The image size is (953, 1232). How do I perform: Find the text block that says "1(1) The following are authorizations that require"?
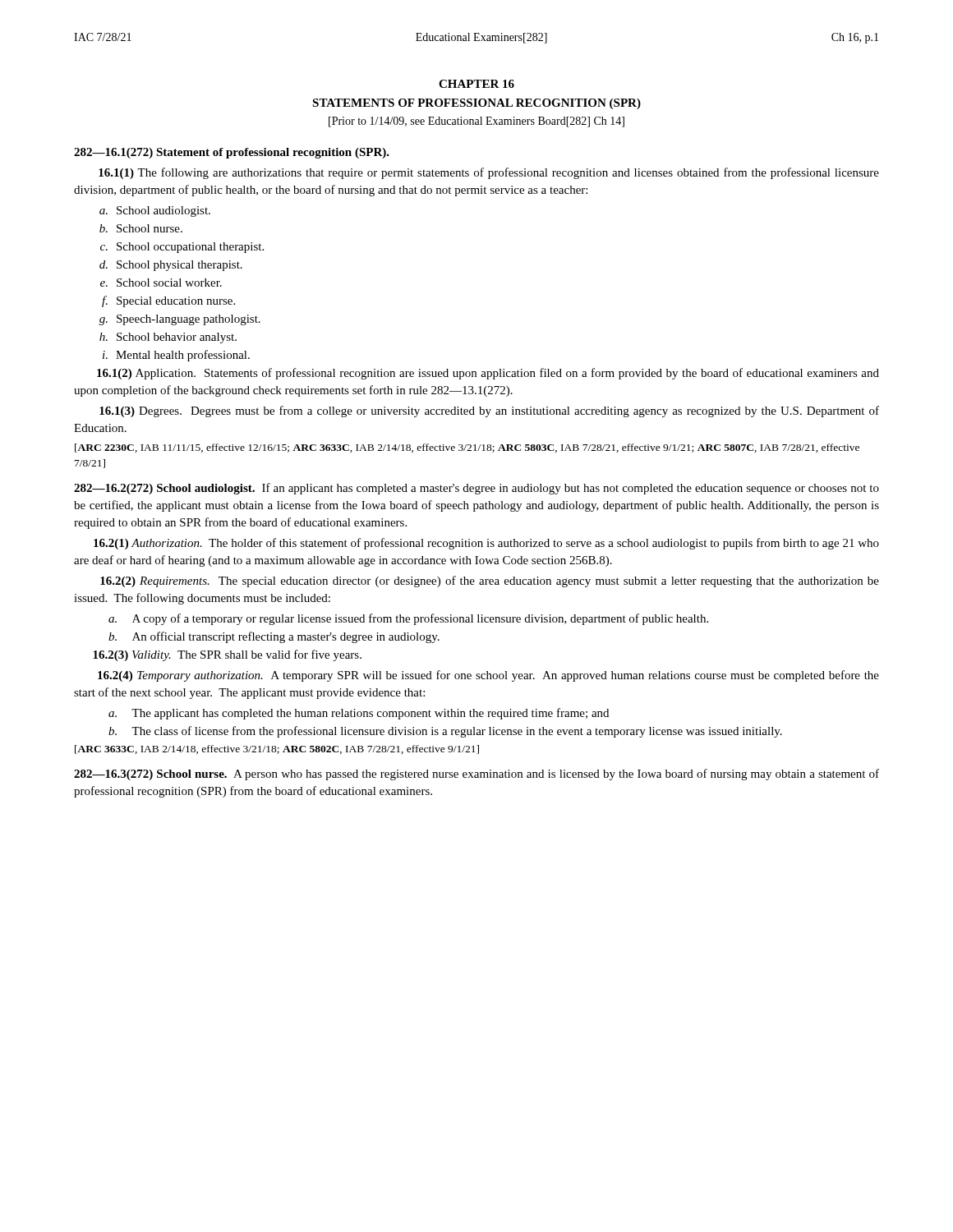click(476, 181)
